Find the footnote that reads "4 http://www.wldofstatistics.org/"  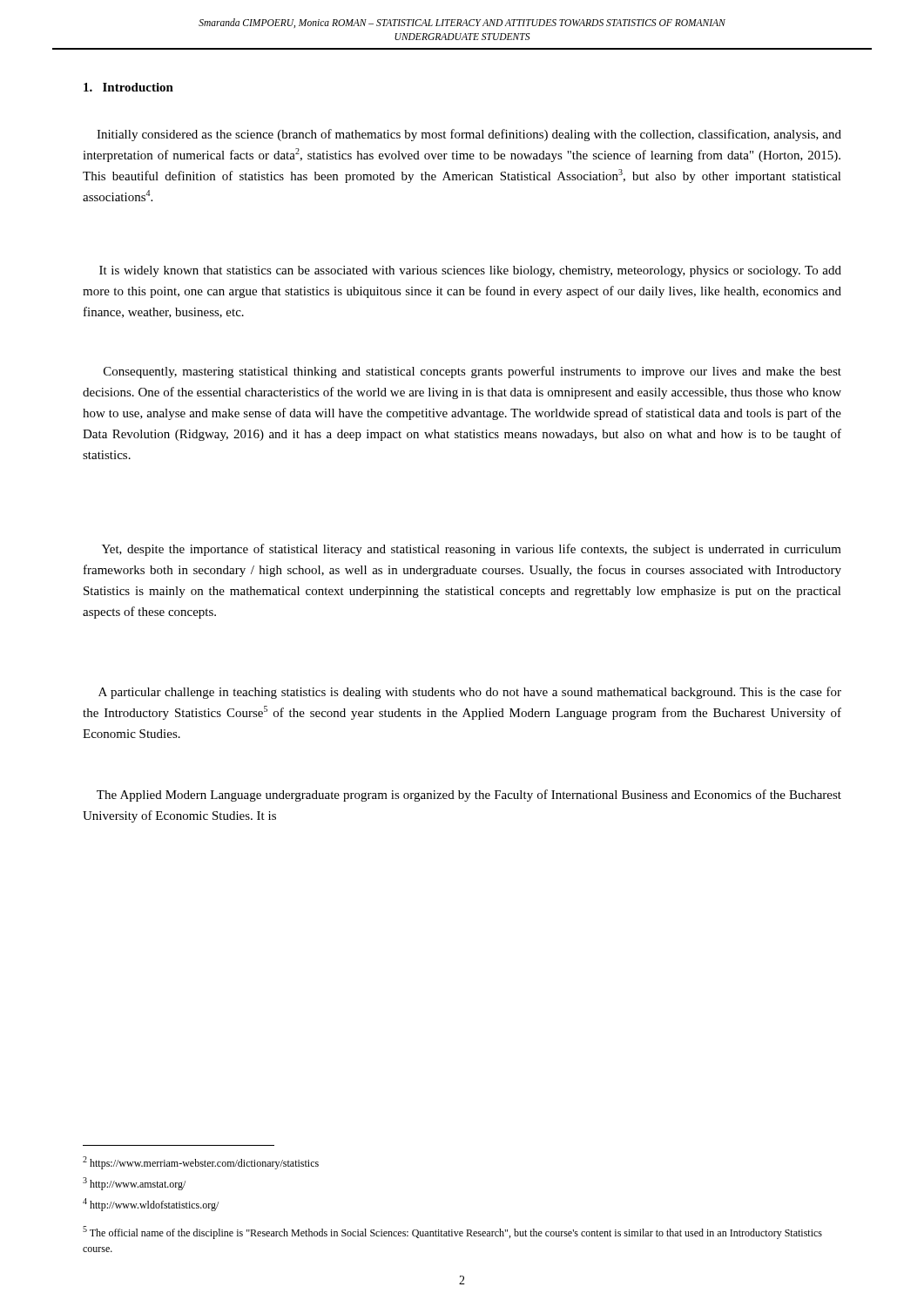(x=151, y=1204)
